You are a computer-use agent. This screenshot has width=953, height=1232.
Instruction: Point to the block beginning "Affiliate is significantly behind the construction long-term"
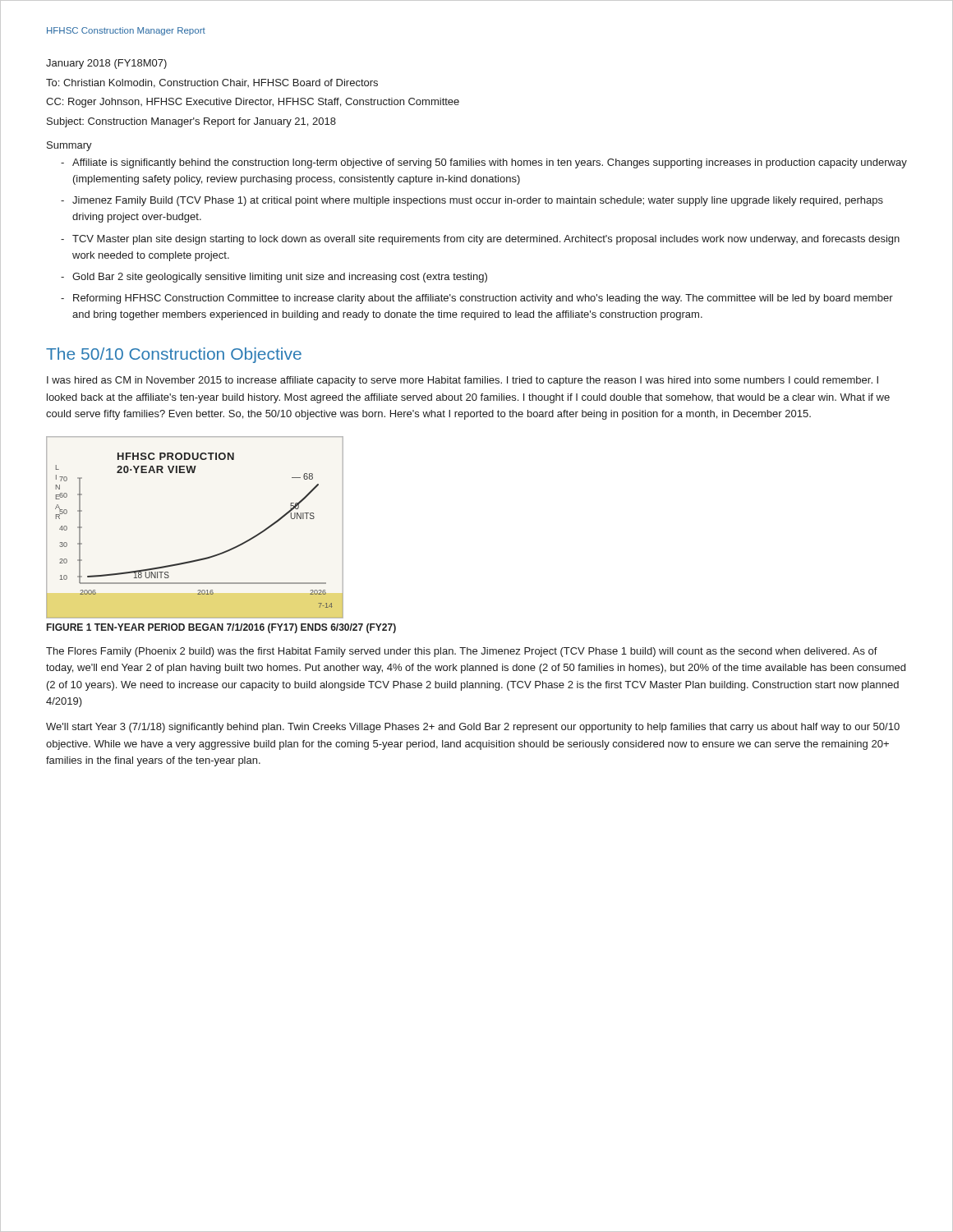[x=490, y=171]
